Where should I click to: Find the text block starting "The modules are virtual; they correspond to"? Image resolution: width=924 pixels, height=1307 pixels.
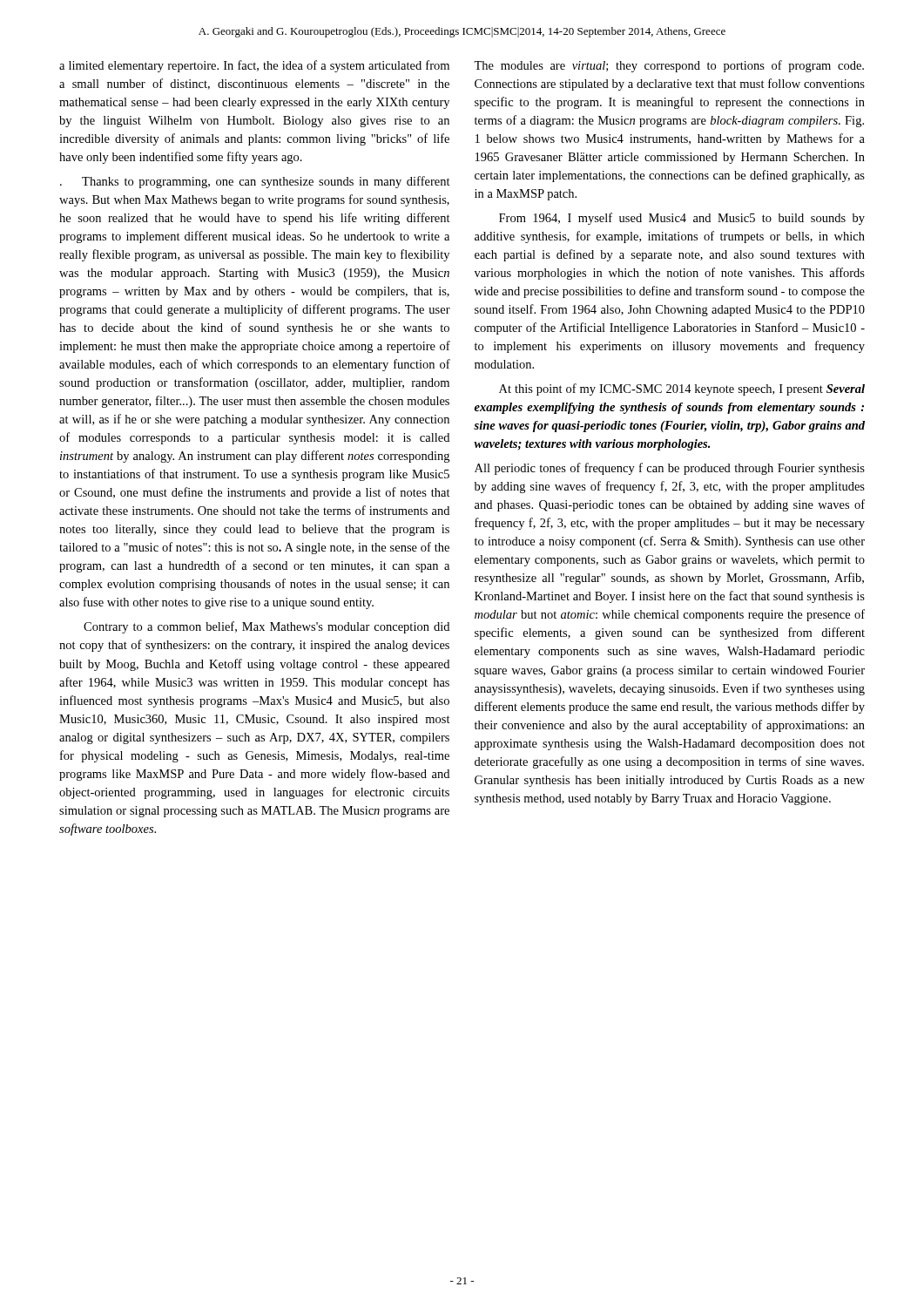(x=669, y=432)
